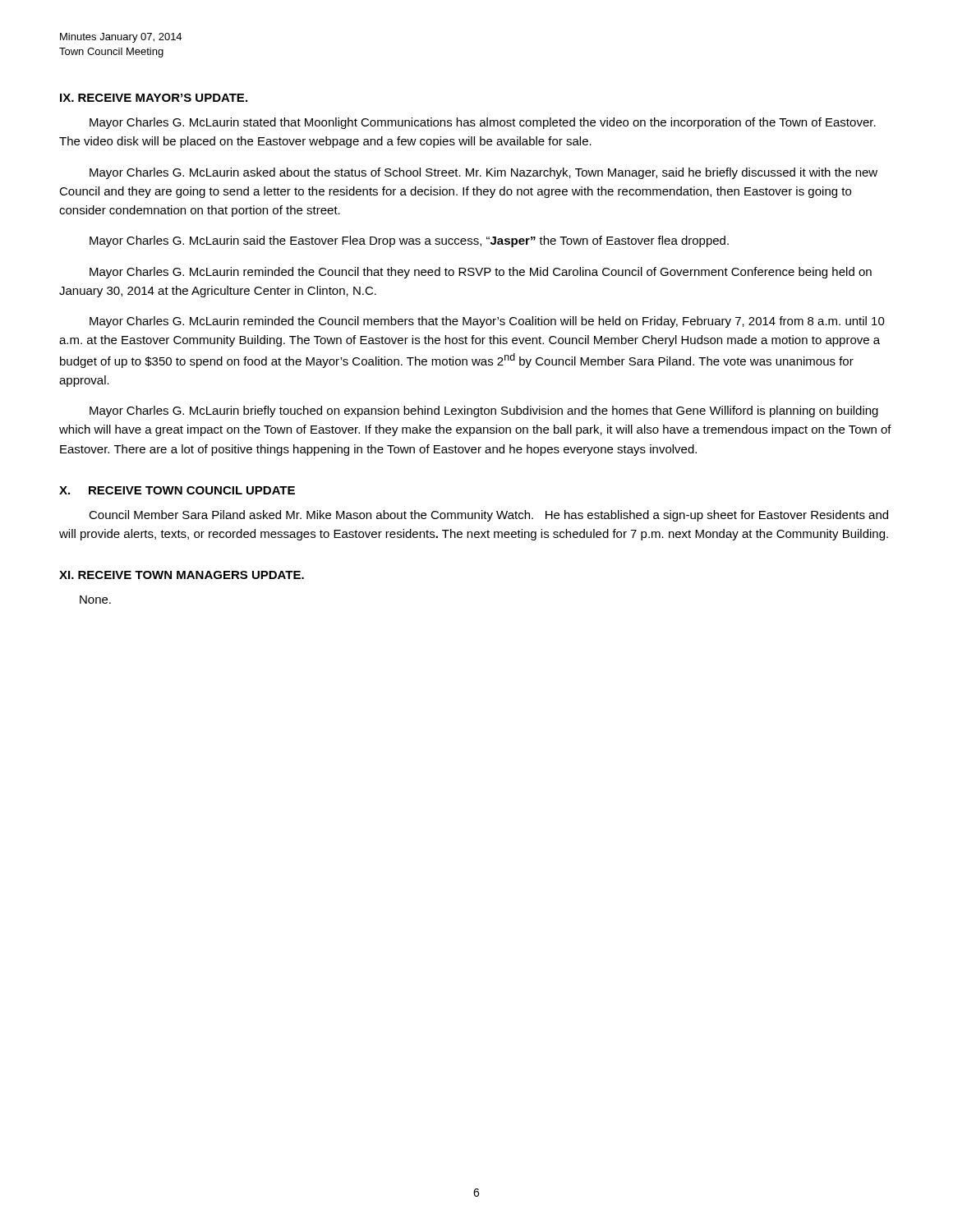
Task: Select the passage starting "X. RECEIVE TOWN COUNCIL UPDATE"
Action: [177, 490]
